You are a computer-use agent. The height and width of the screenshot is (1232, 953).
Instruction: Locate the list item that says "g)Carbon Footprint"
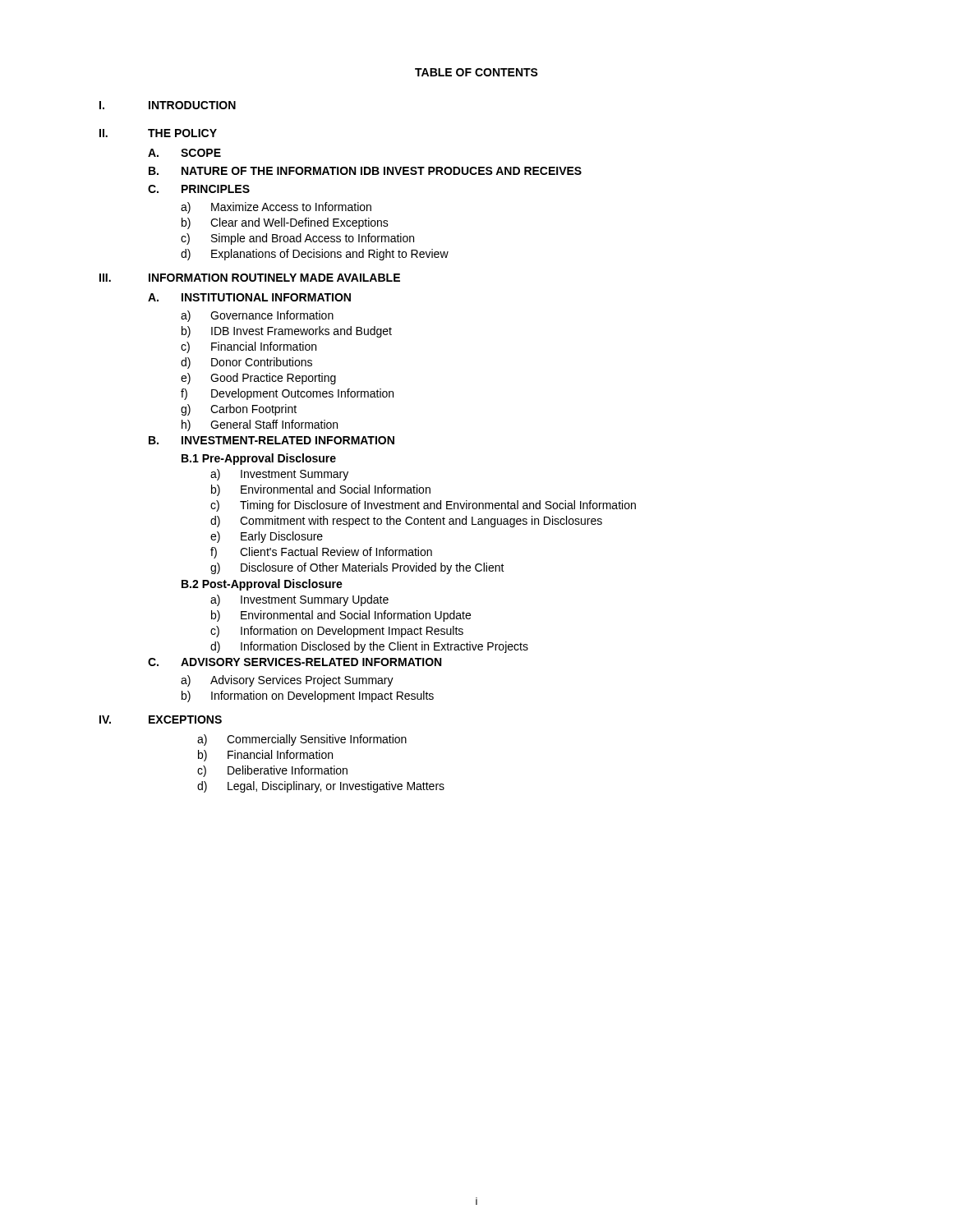pos(239,409)
